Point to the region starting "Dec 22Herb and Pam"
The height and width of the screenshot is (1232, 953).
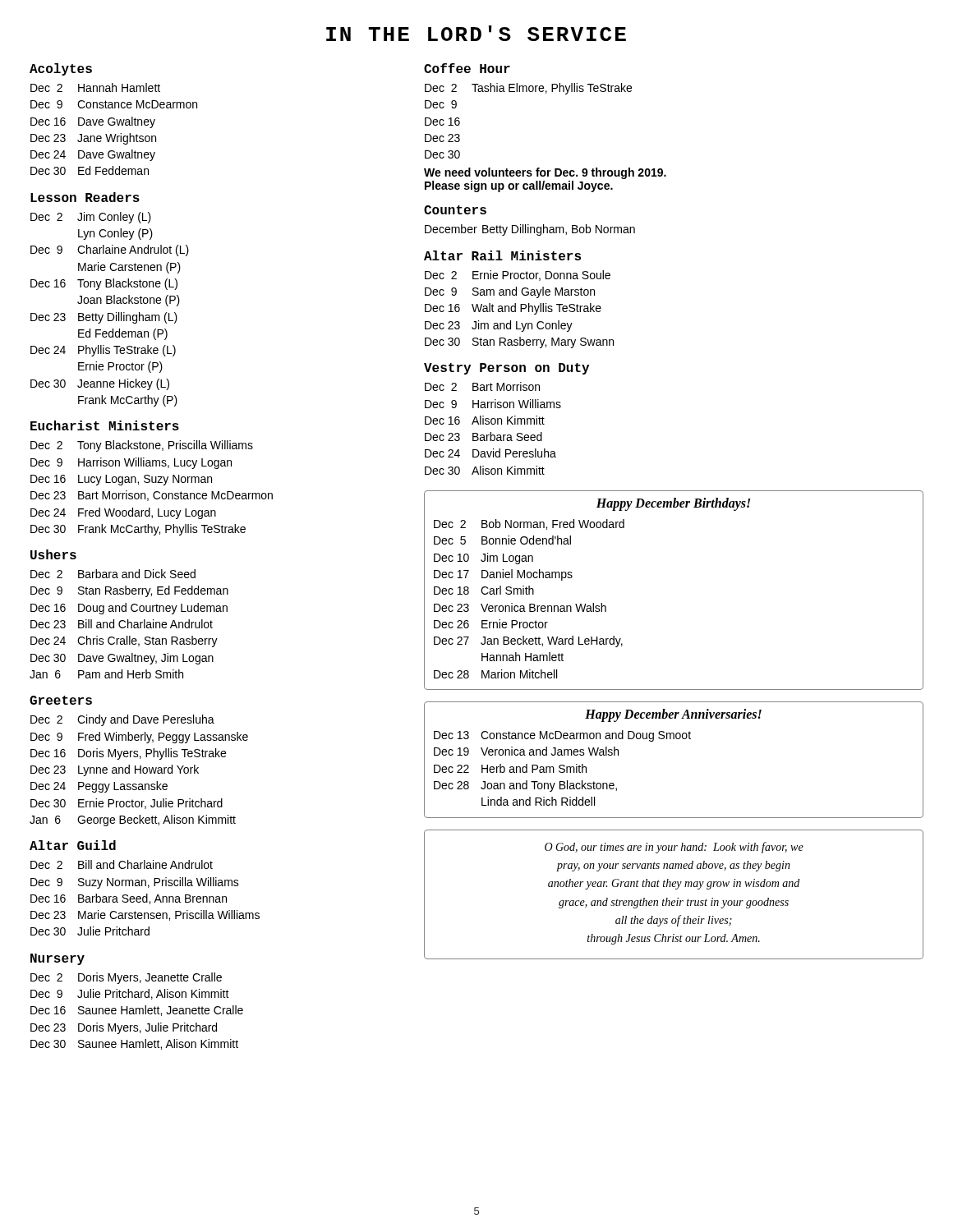click(x=510, y=768)
